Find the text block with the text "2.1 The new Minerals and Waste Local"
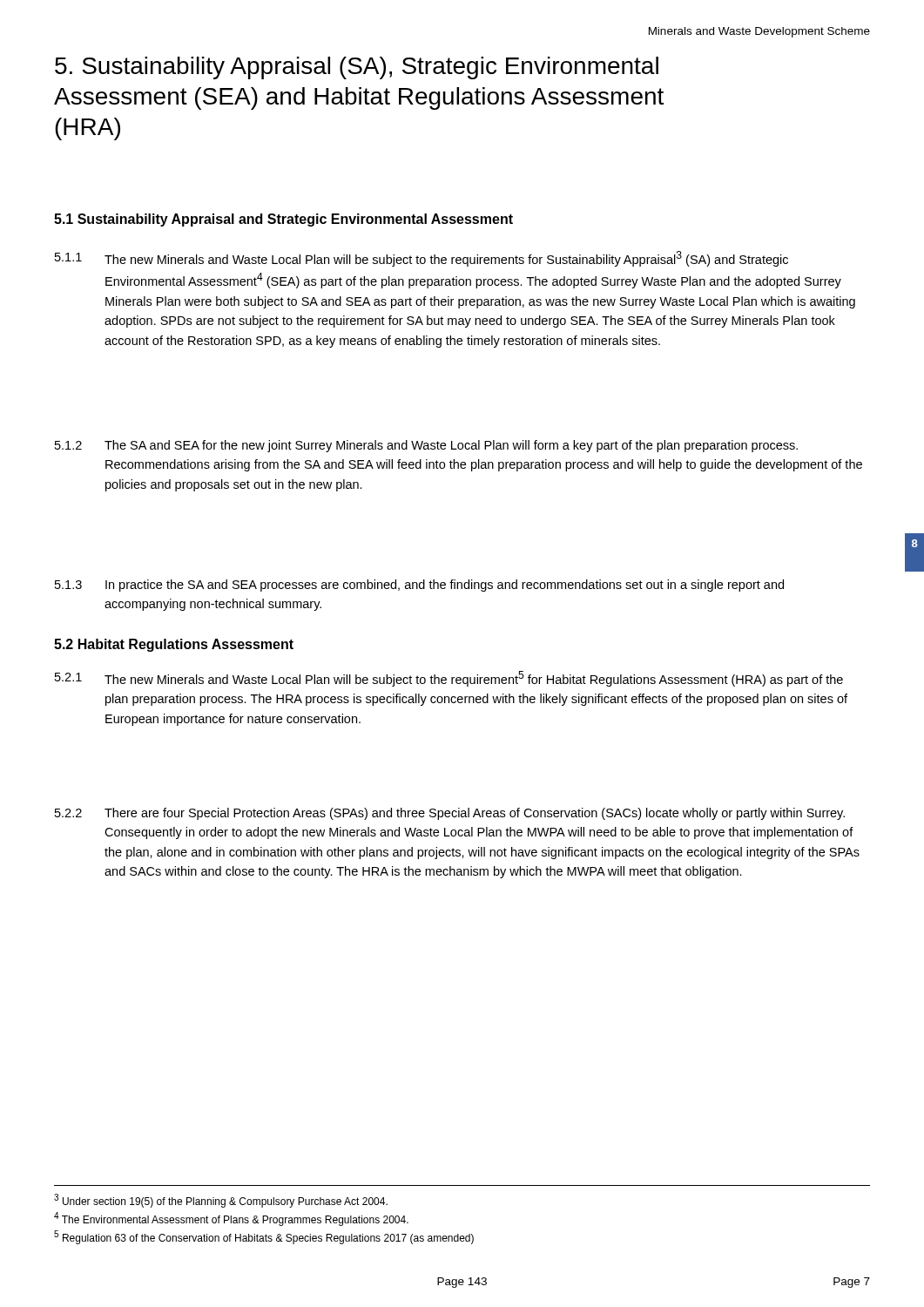This screenshot has width=924, height=1307. point(458,698)
